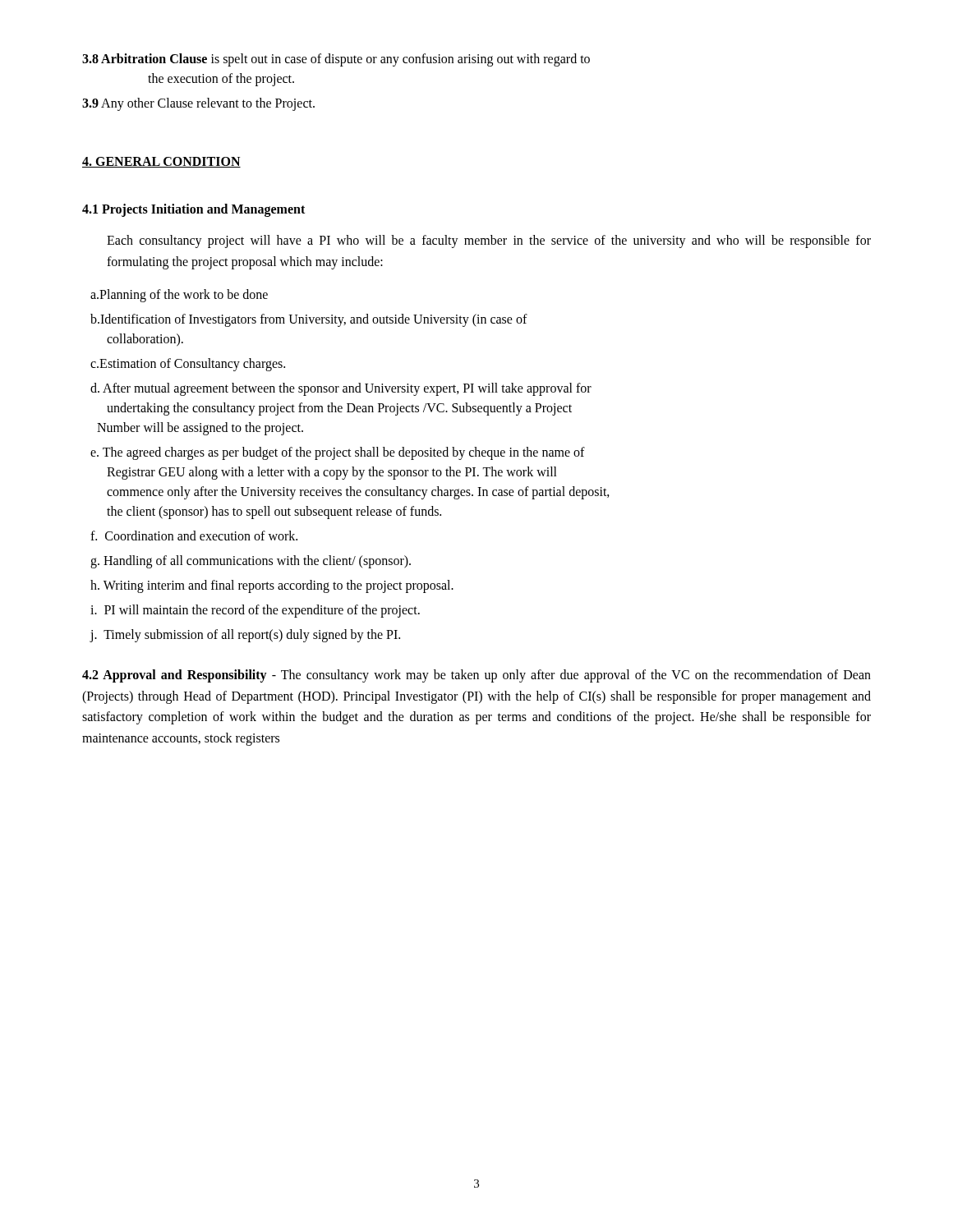Find "c.Estimation of Consultancy charges." on this page
The height and width of the screenshot is (1232, 953).
(x=188, y=364)
